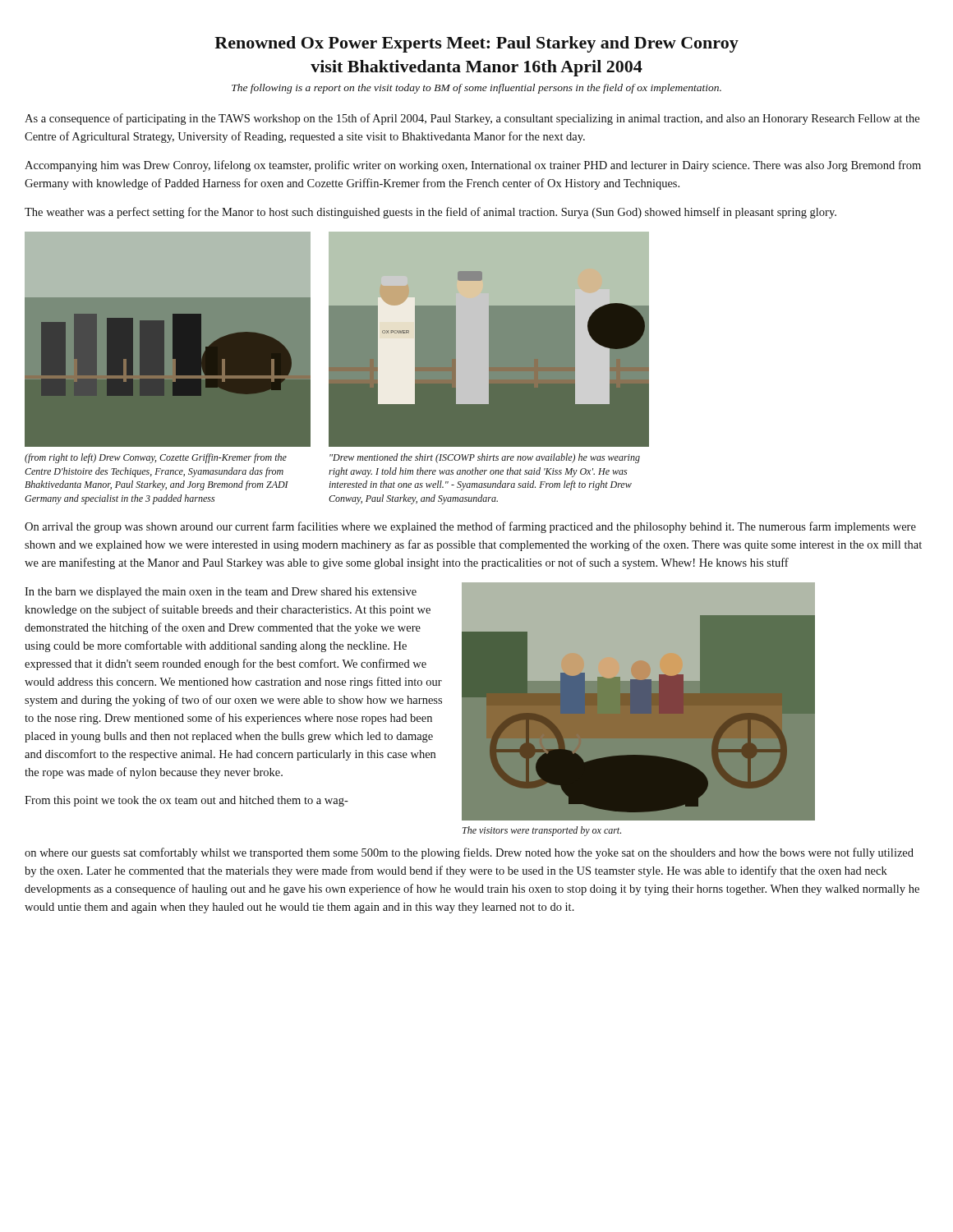Point to the text starting "(from right to"
Screen dimensions: 1232x953
[x=156, y=478]
